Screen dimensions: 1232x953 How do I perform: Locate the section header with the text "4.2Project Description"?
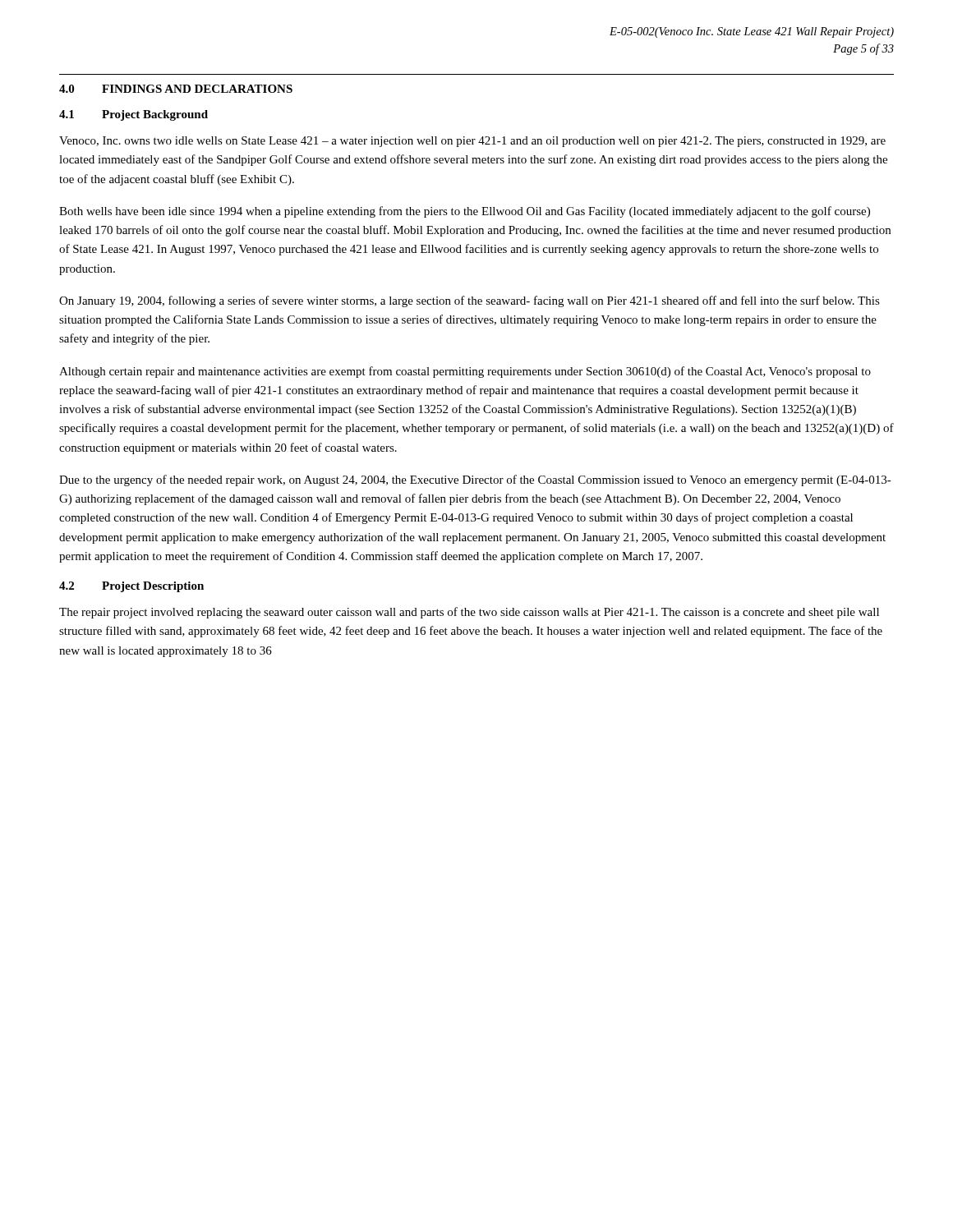[x=132, y=586]
